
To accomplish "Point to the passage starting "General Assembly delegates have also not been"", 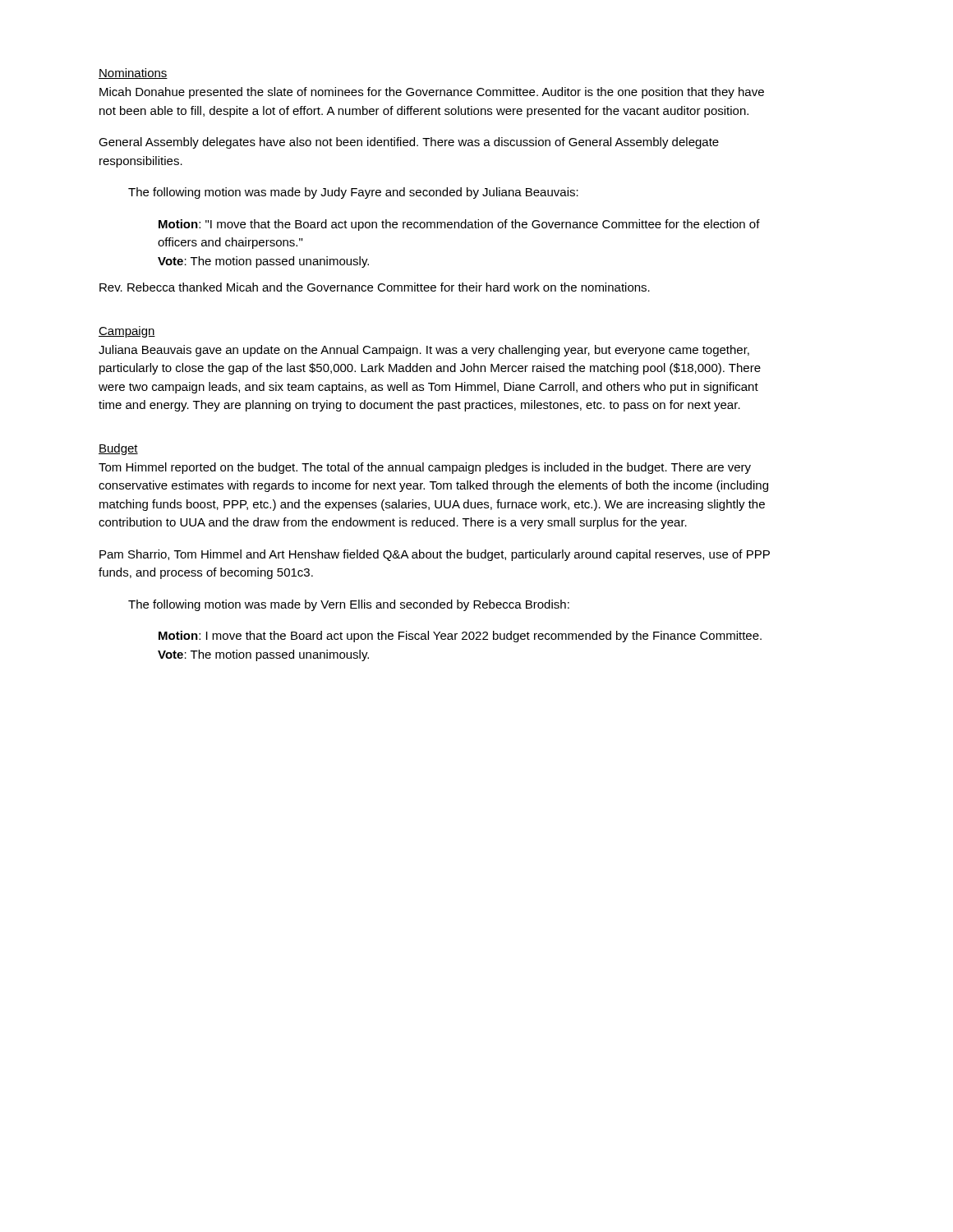I will [409, 151].
